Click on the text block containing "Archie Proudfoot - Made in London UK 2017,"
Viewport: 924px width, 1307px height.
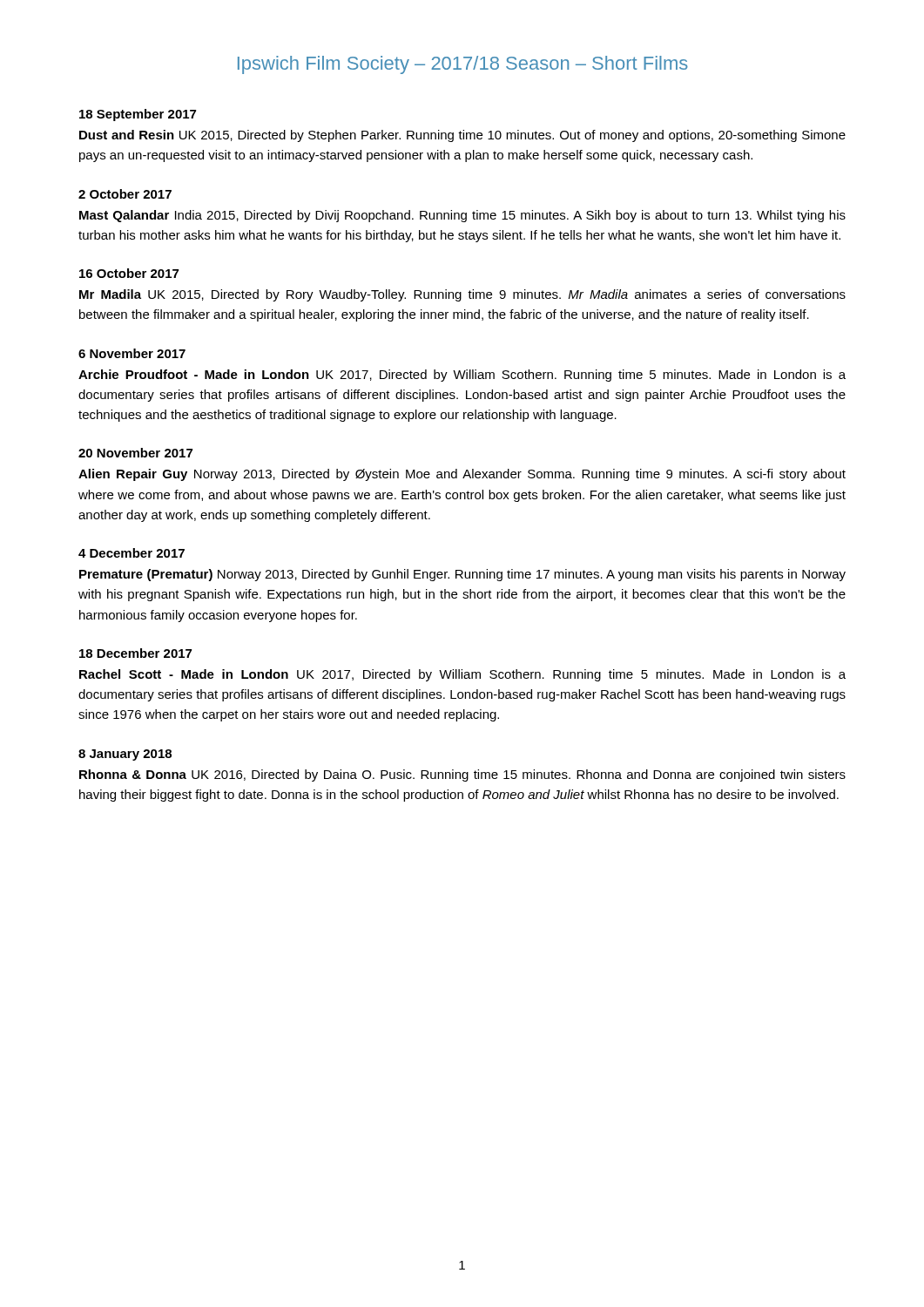click(462, 394)
